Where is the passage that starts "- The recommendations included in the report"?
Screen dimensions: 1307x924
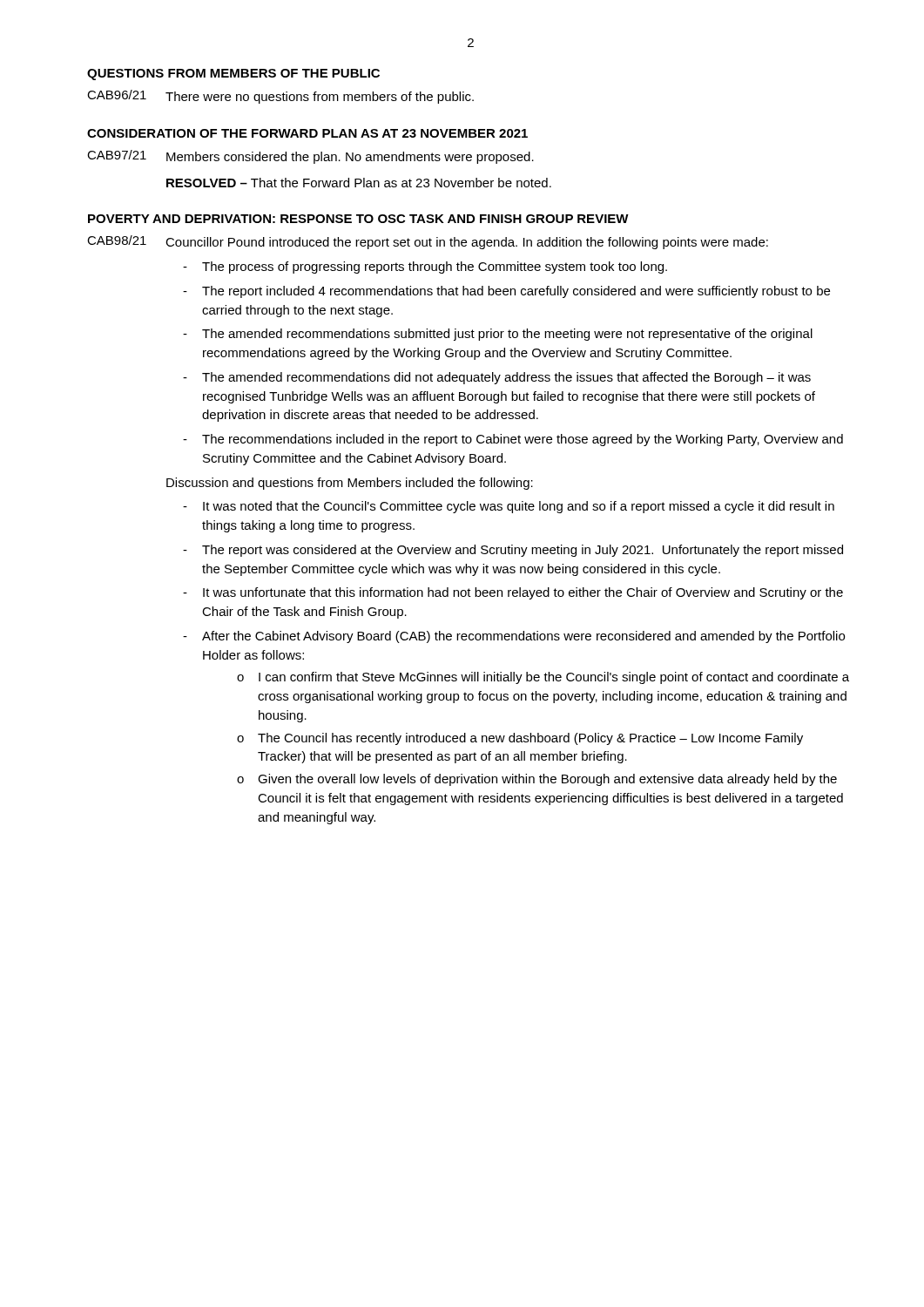[519, 449]
